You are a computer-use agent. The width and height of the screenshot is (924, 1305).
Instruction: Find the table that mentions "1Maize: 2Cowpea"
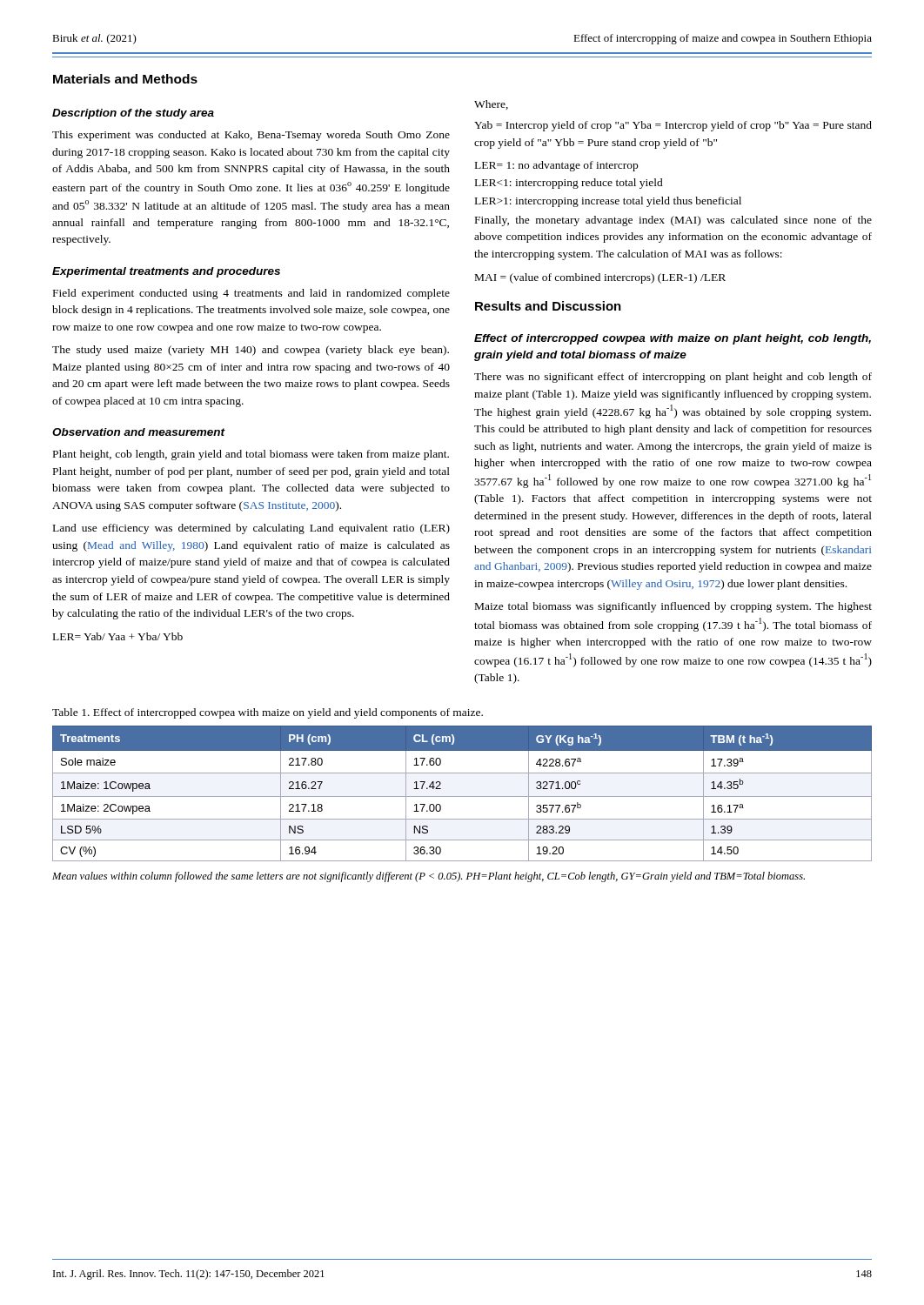pyautogui.click(x=462, y=793)
